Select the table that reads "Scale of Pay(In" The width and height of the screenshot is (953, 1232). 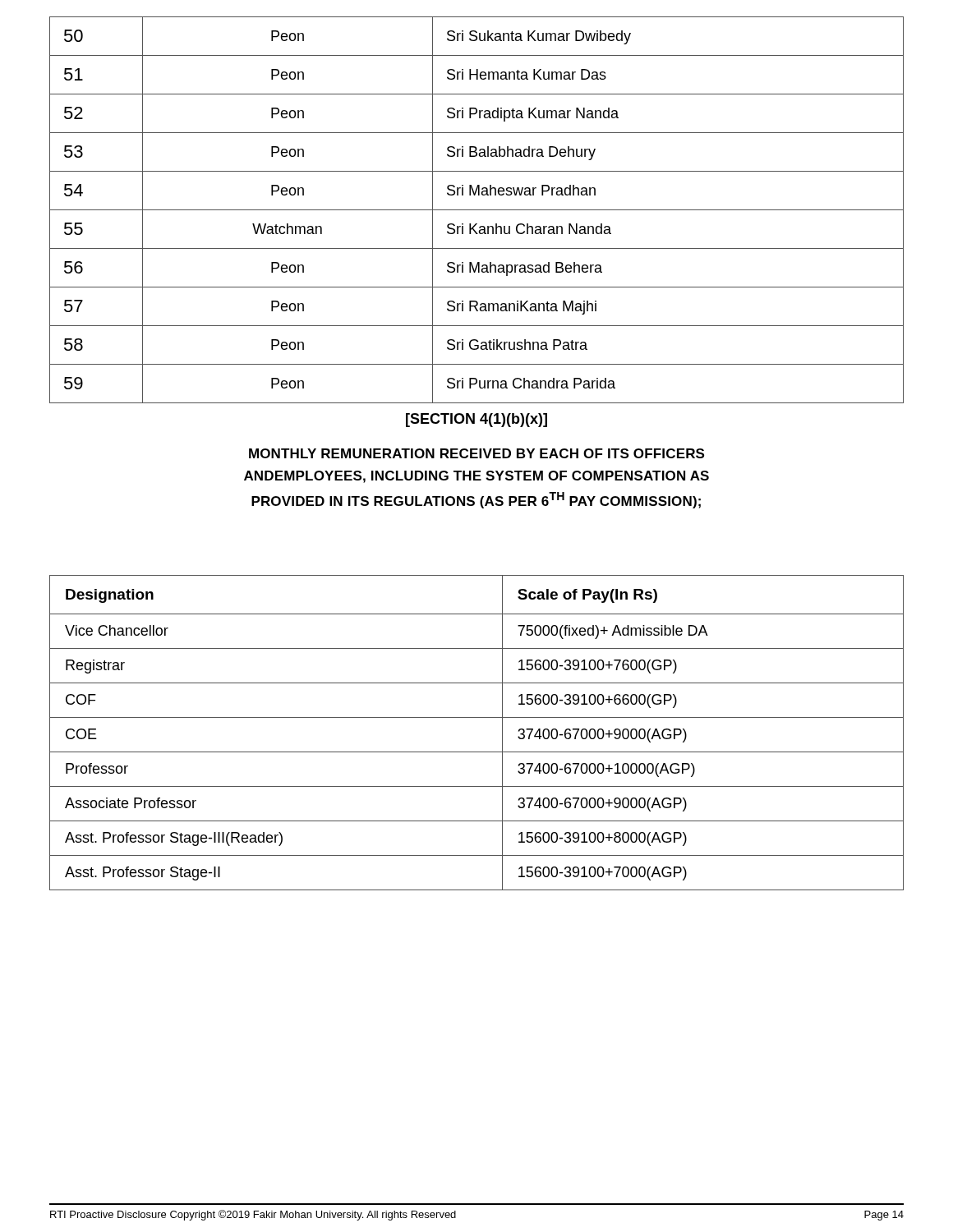[x=476, y=733]
